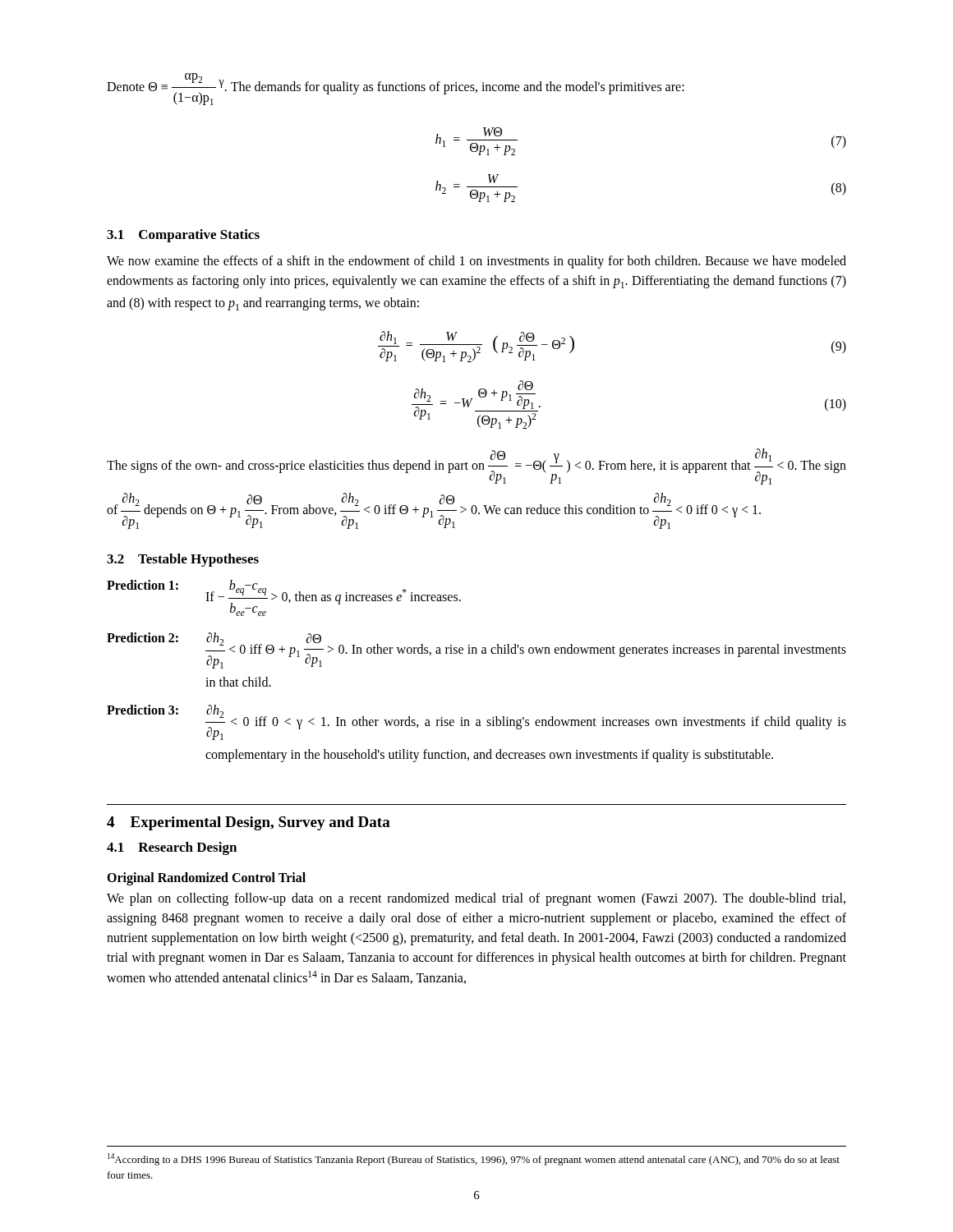Navigate to the text block starting "3.1 Comparative Statics"
The height and width of the screenshot is (1232, 953).
coord(183,235)
